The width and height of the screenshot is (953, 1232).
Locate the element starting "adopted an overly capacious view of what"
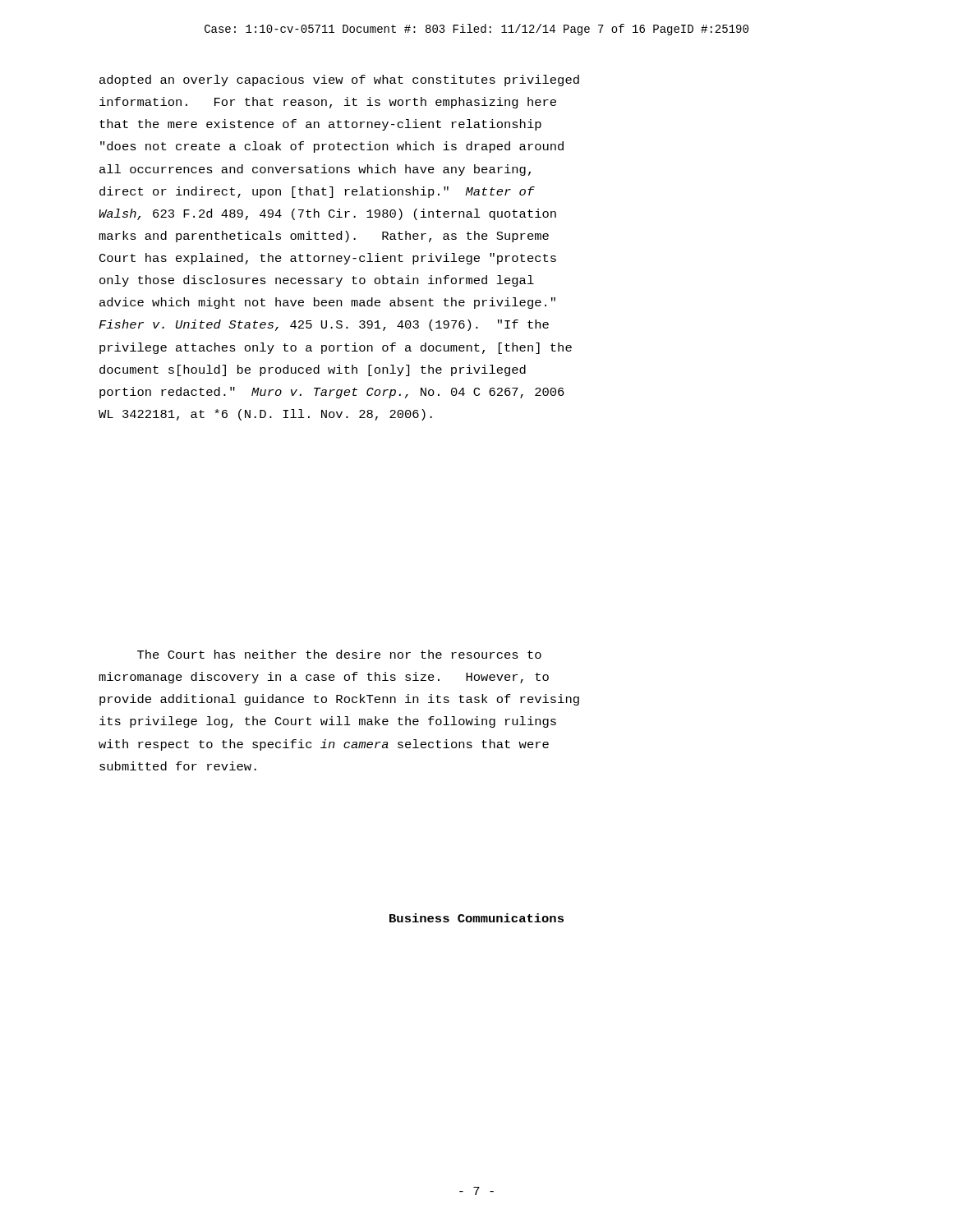(x=476, y=248)
